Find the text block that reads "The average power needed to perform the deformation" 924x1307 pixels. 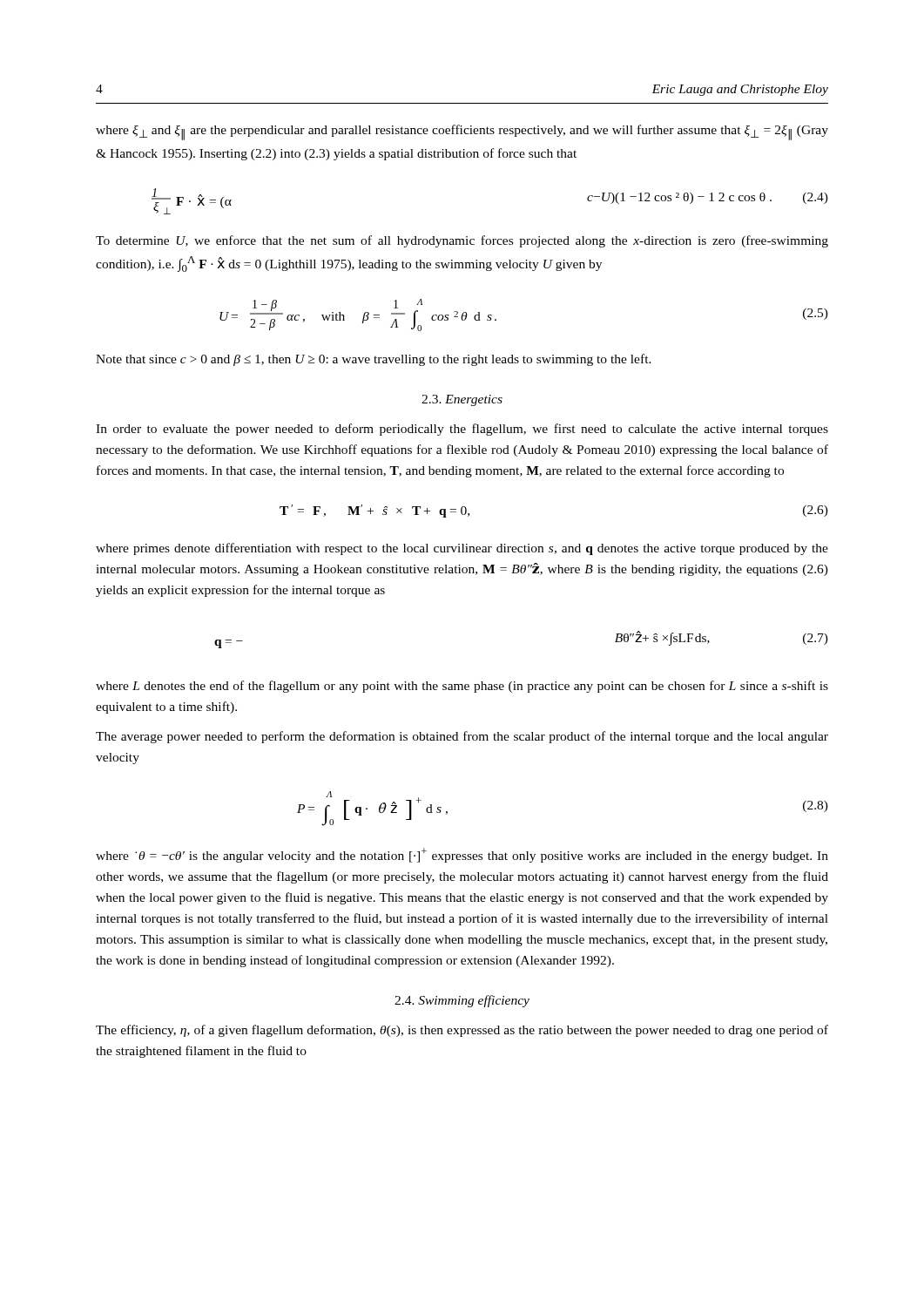coord(462,746)
